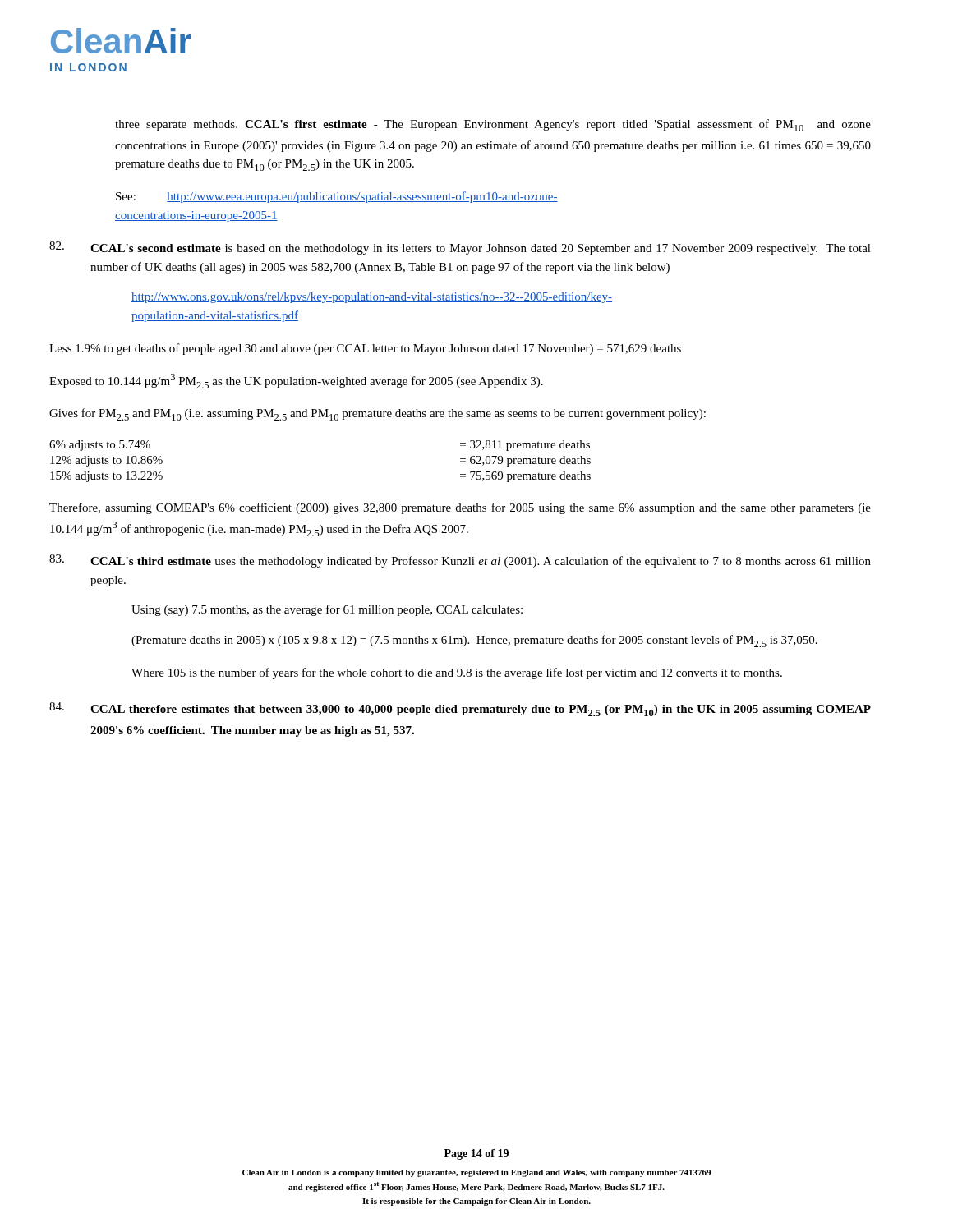Image resolution: width=953 pixels, height=1232 pixels.
Task: Find the list item that reads "83. CCAL's third estimate"
Action: 460,571
